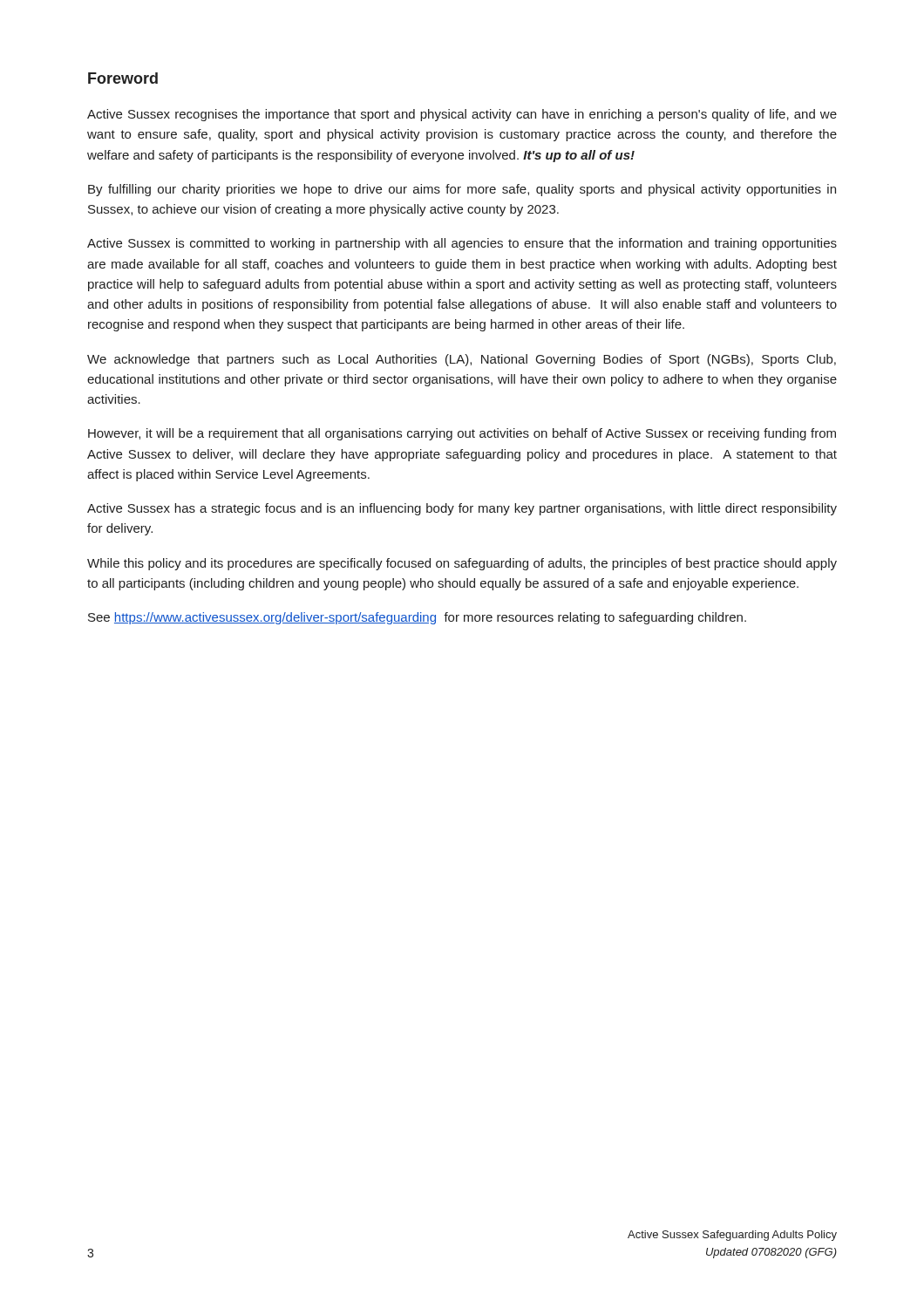924x1308 pixels.
Task: Find the block on this page that starts "See https://www.activesussex.org/deliver-sport/safeguarding for more resources"
Action: [x=417, y=617]
